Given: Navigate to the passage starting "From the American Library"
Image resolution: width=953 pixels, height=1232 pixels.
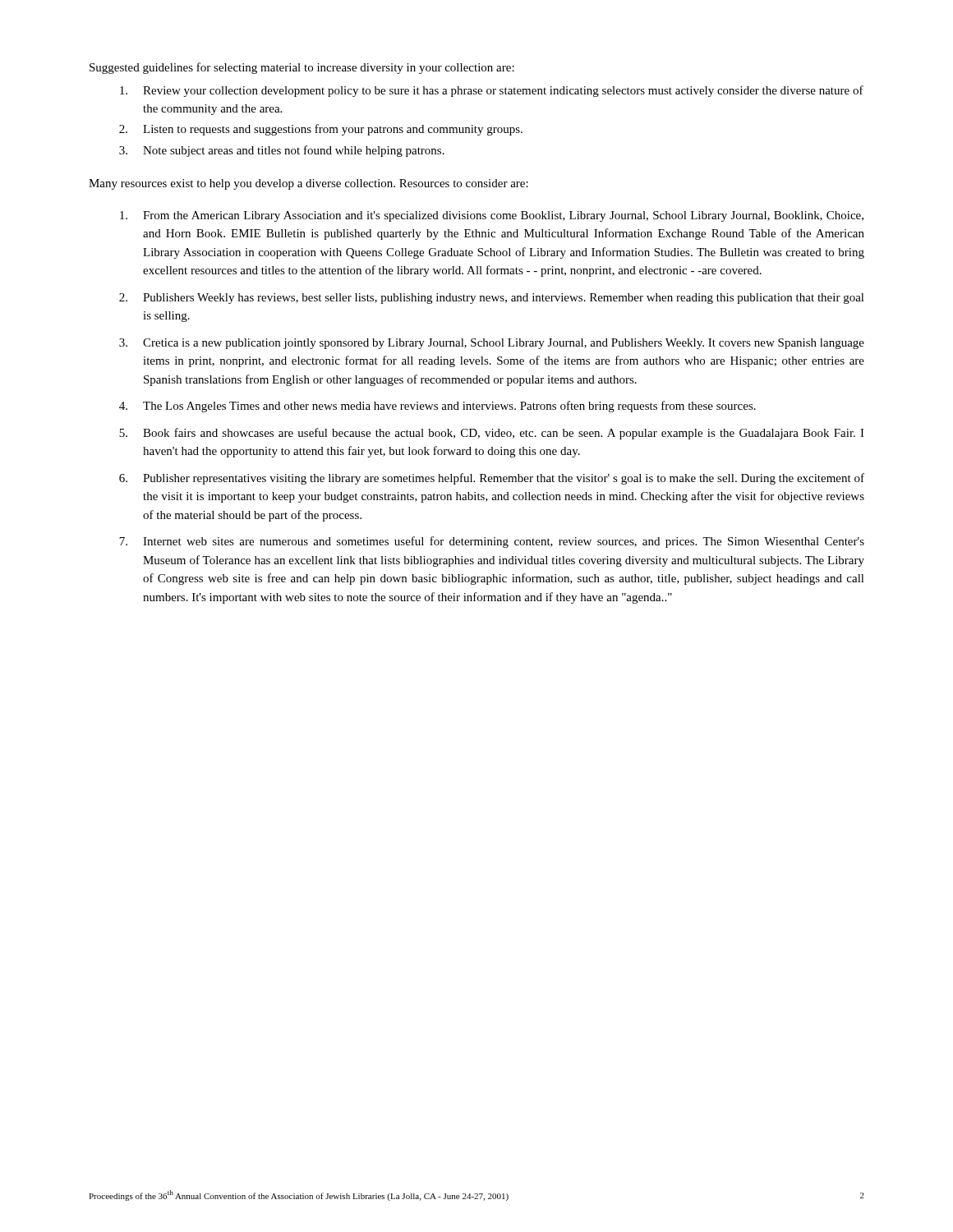Looking at the screenshot, I should (x=476, y=243).
